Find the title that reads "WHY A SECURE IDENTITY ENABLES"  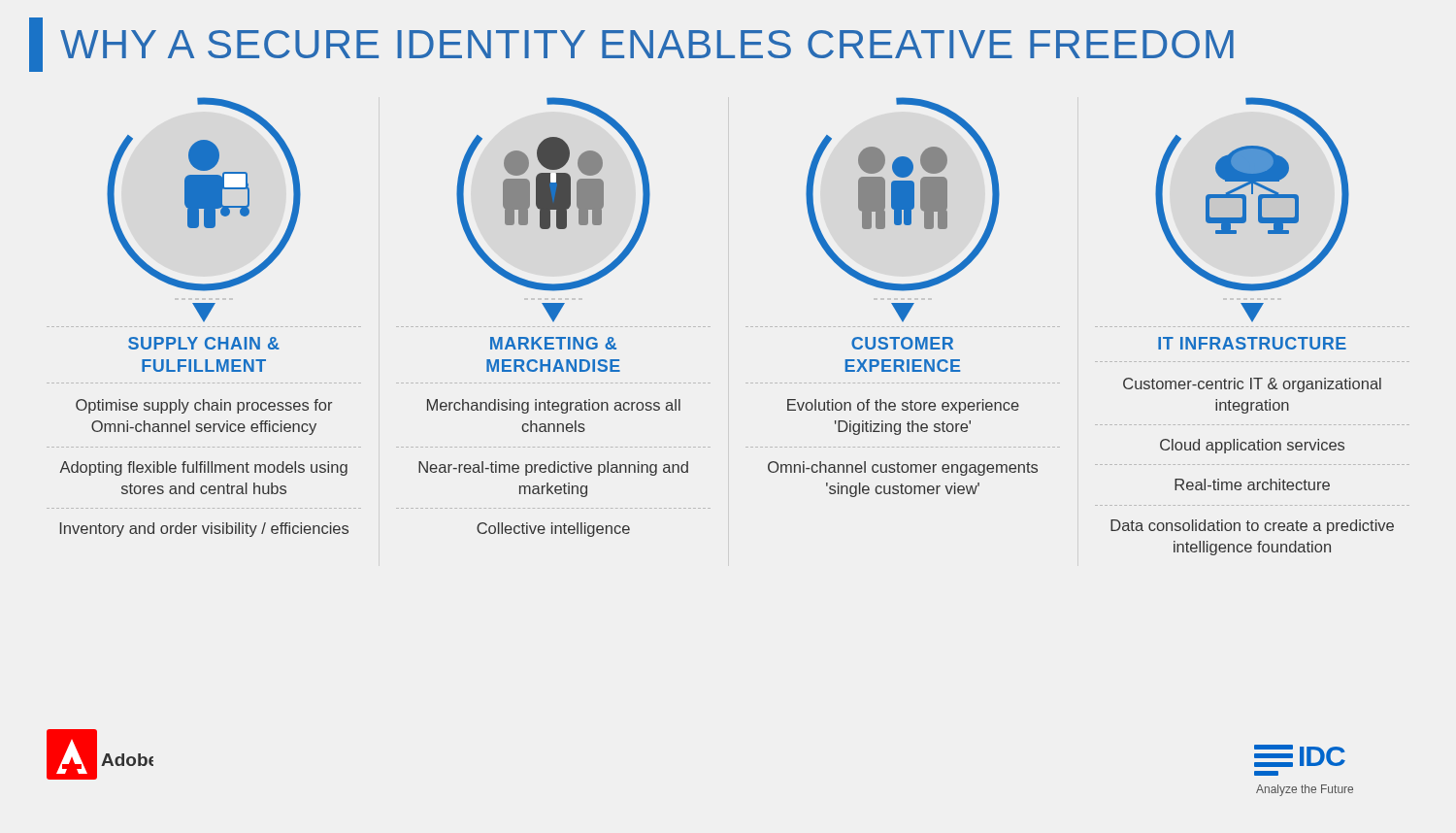[633, 45]
